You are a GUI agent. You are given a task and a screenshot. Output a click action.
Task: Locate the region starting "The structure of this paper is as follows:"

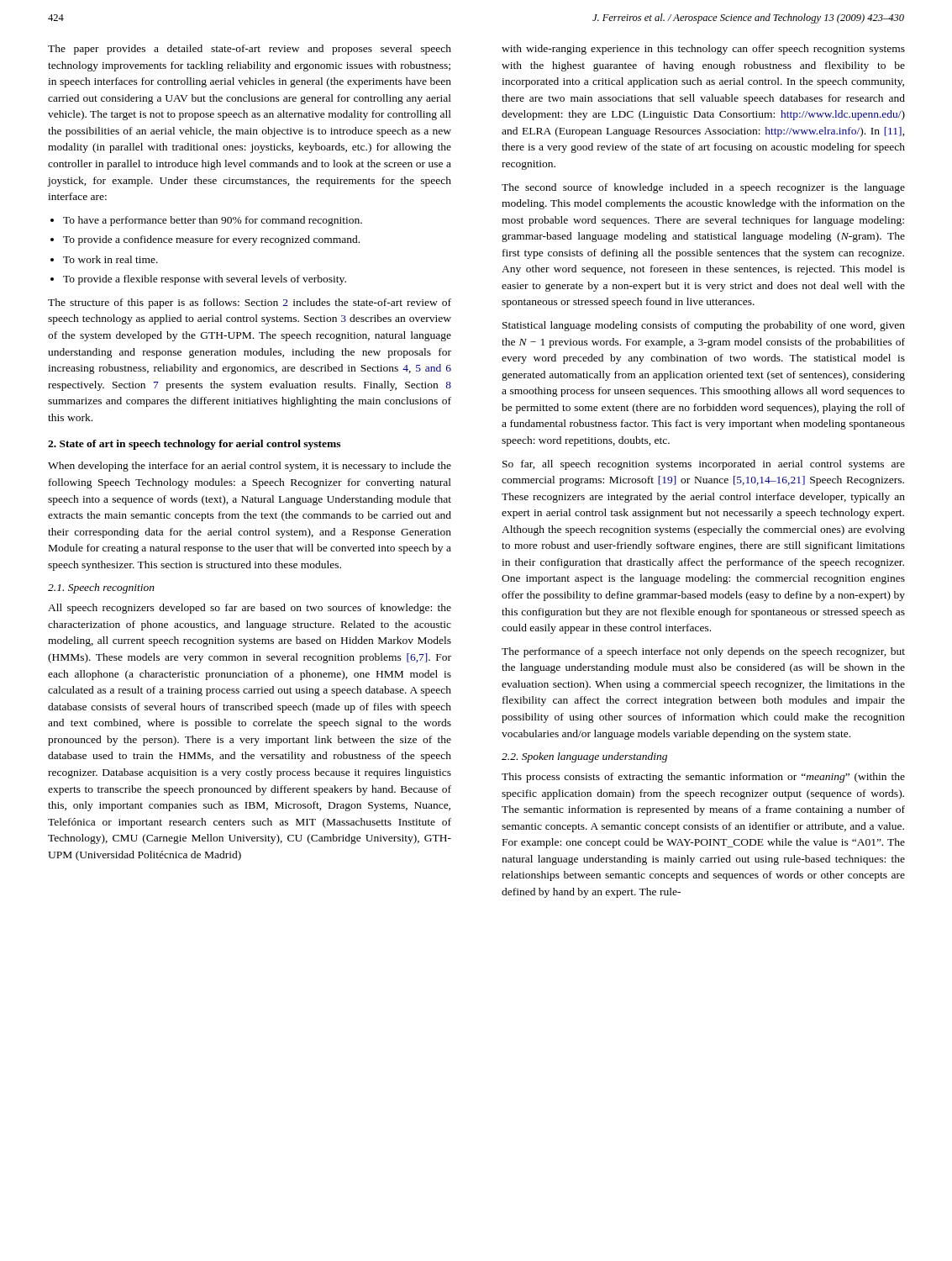[x=250, y=360]
